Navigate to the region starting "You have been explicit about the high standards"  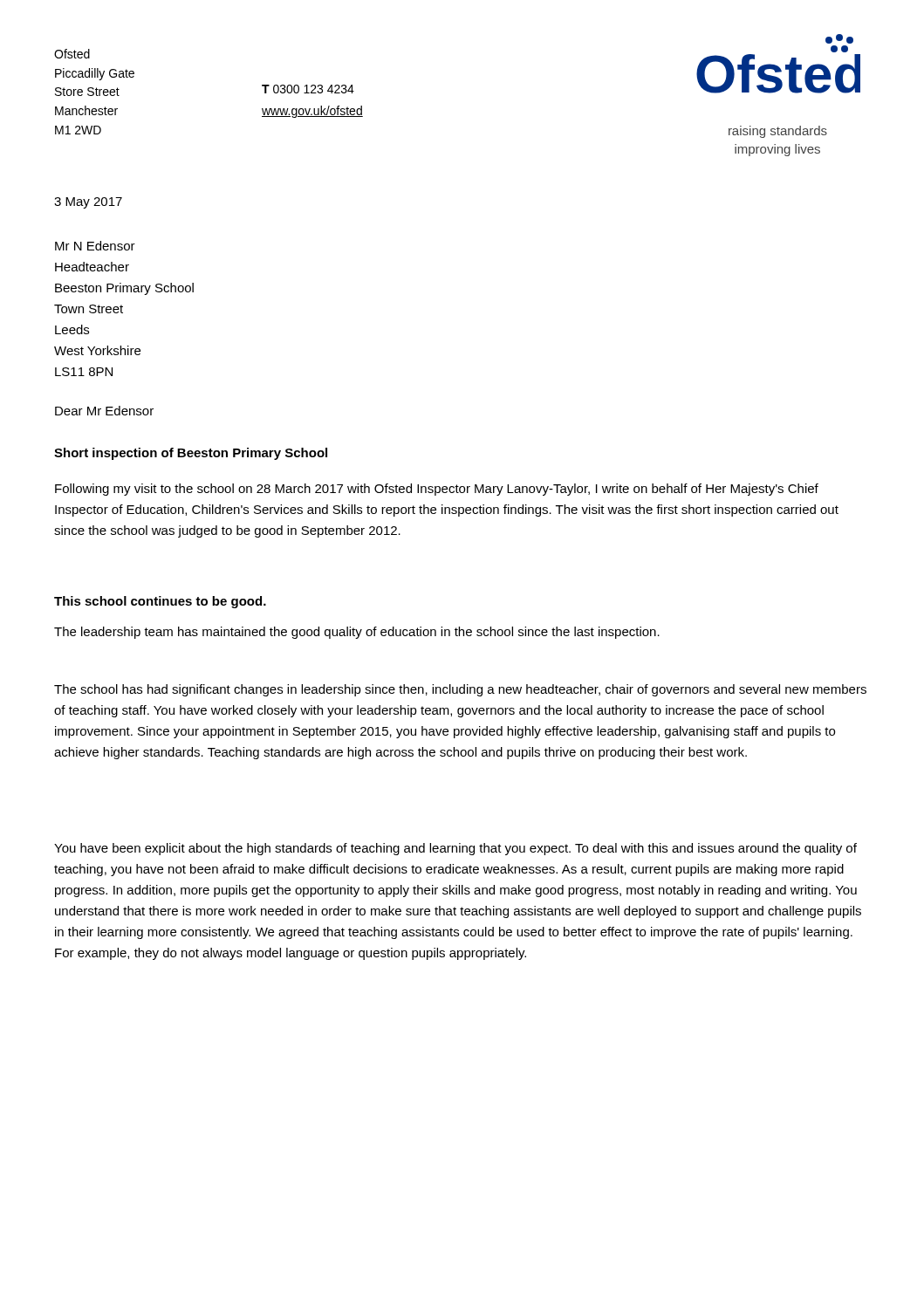(x=458, y=900)
